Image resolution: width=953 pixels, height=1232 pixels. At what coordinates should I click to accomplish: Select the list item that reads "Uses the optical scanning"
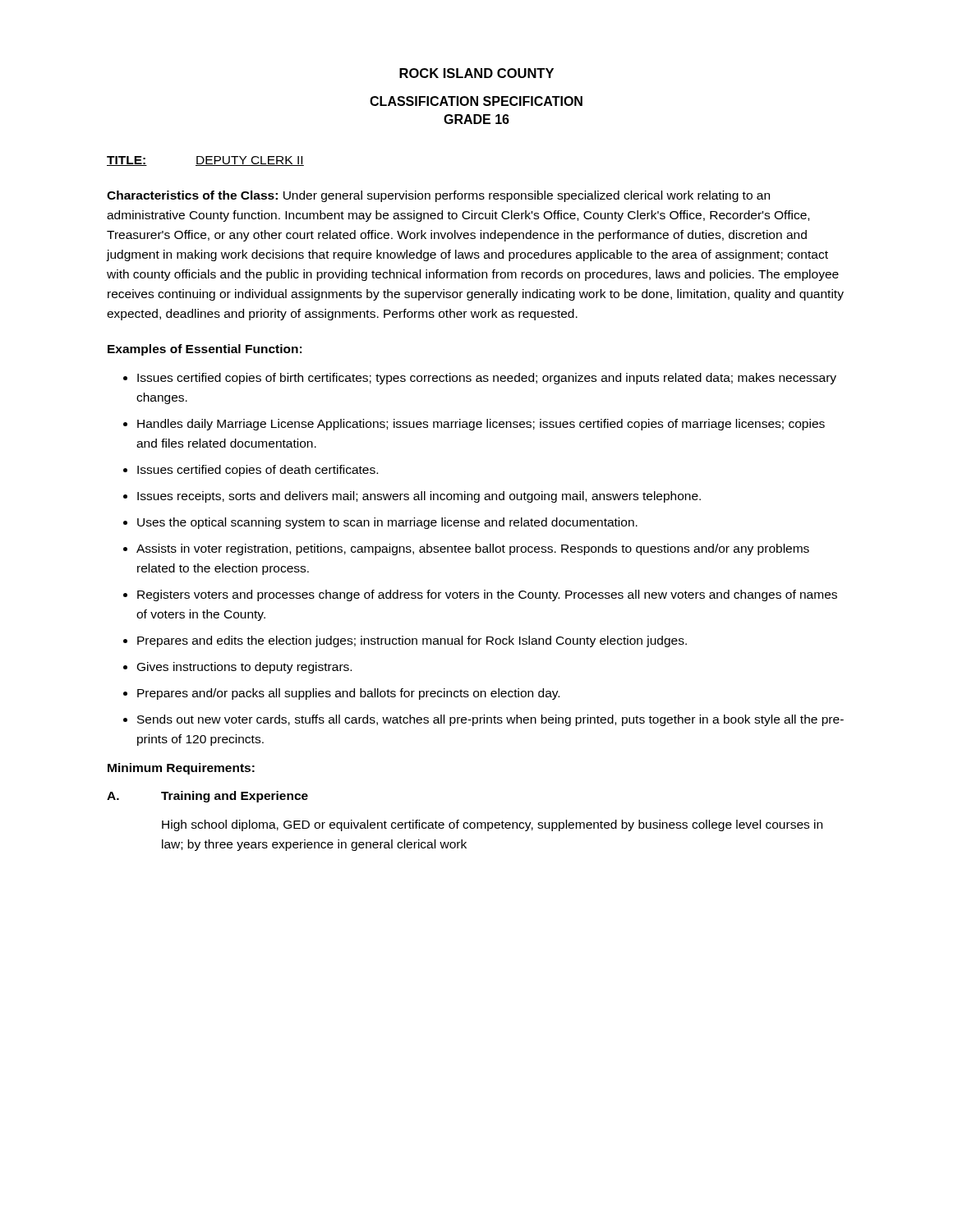(387, 522)
